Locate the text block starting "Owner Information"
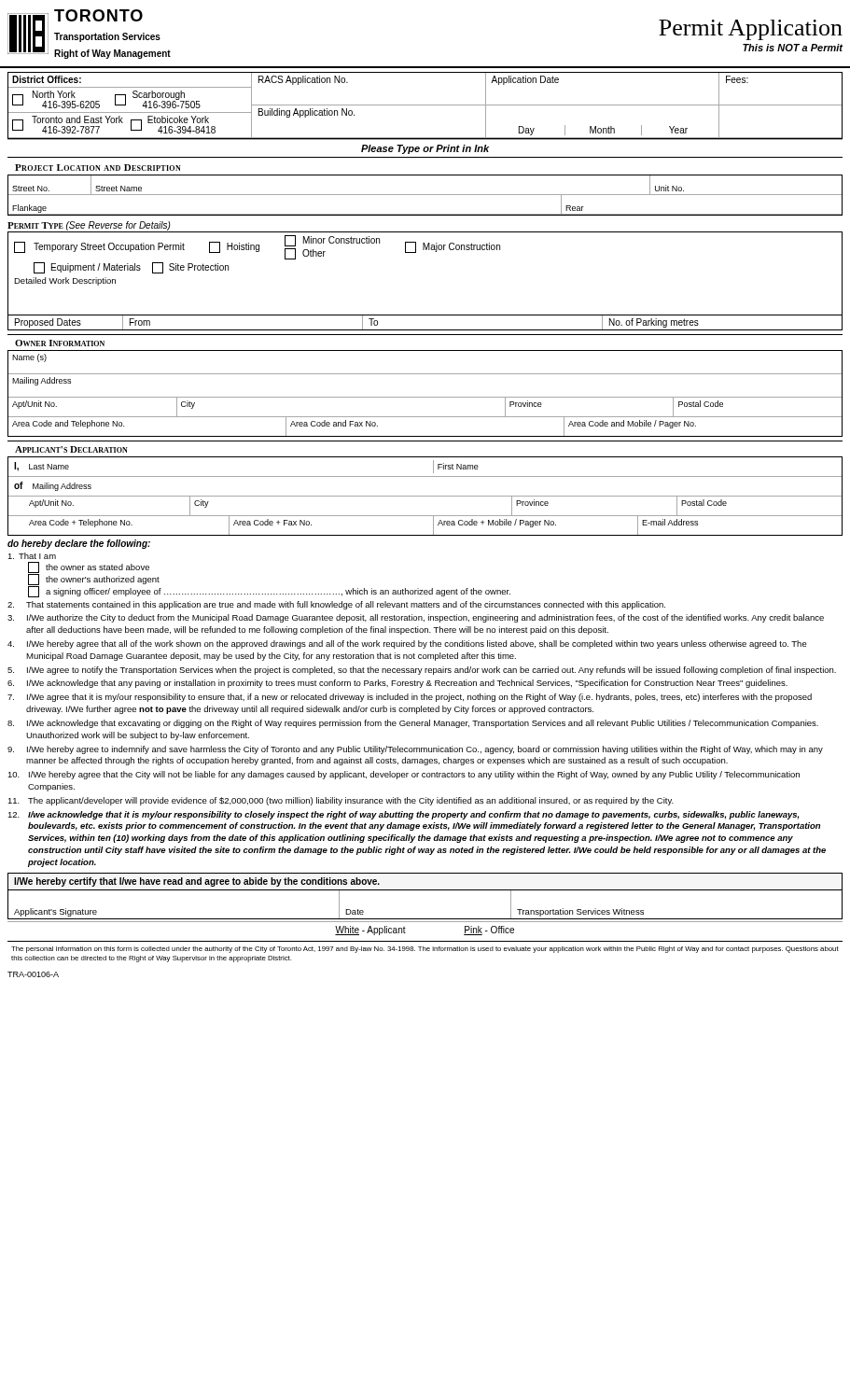Screen dimensions: 1400x850 pyautogui.click(x=60, y=342)
